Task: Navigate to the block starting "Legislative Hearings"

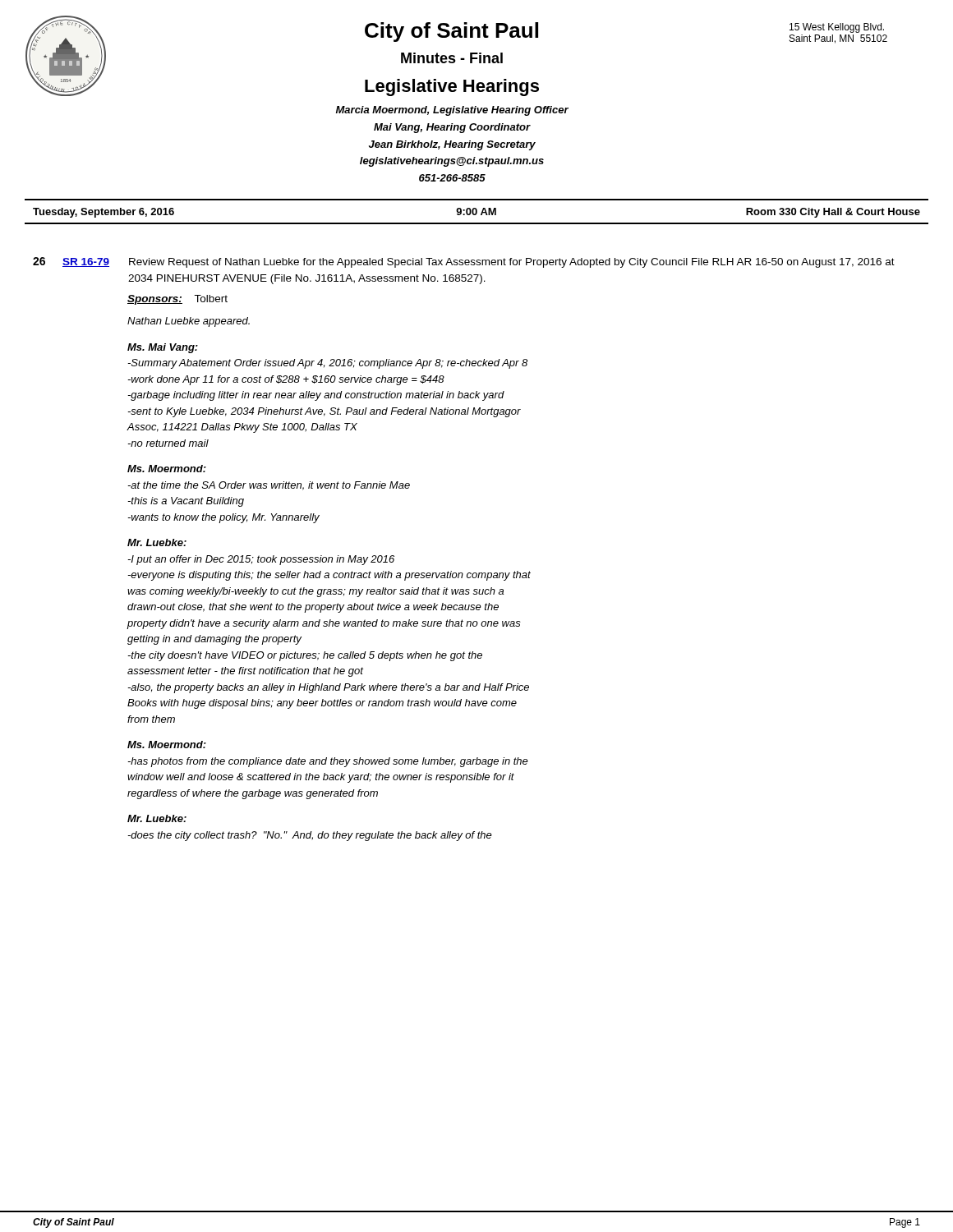Action: tap(452, 86)
